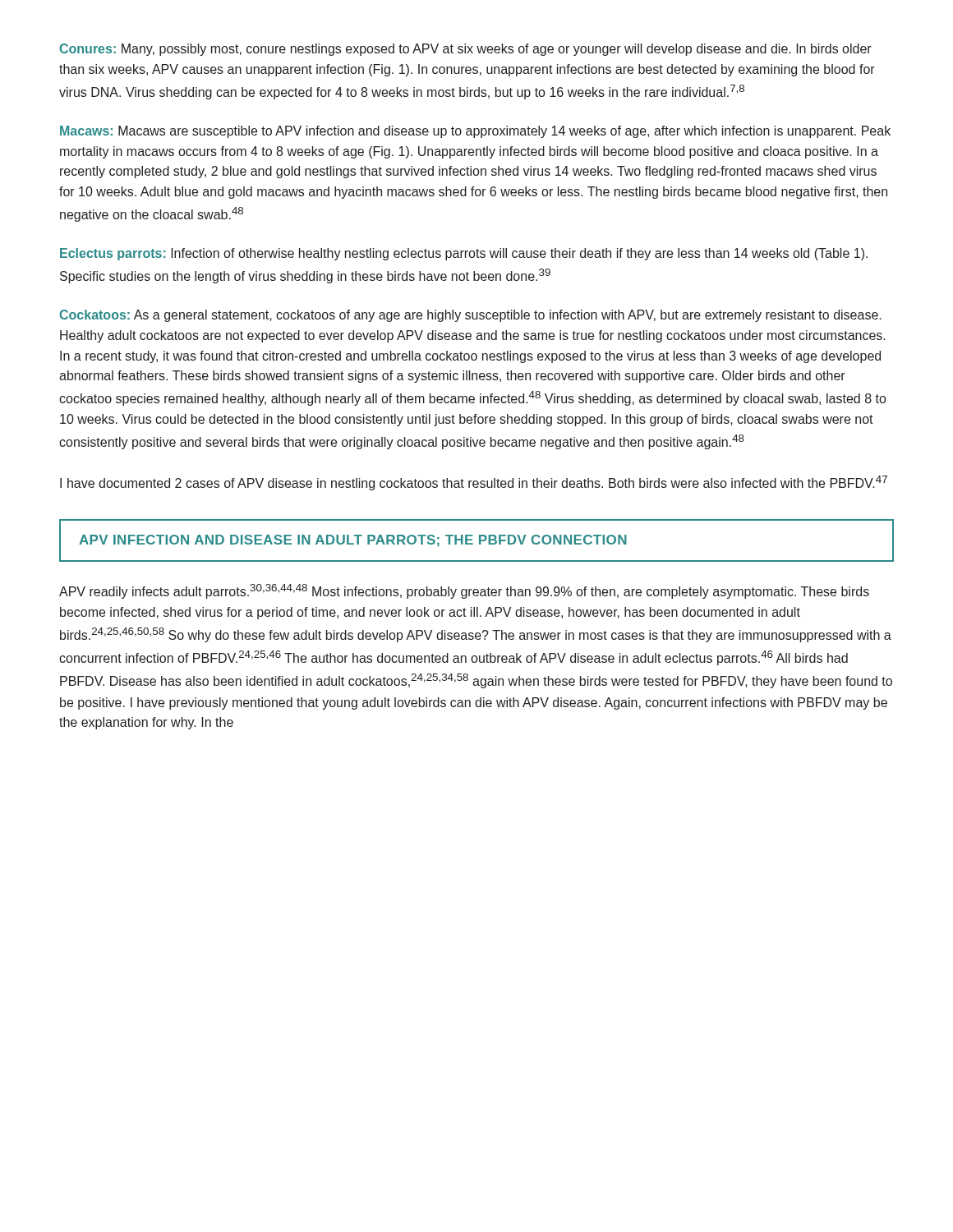The image size is (953, 1232).
Task: Find the text block that says "I have documented 2 cases"
Action: point(473,482)
